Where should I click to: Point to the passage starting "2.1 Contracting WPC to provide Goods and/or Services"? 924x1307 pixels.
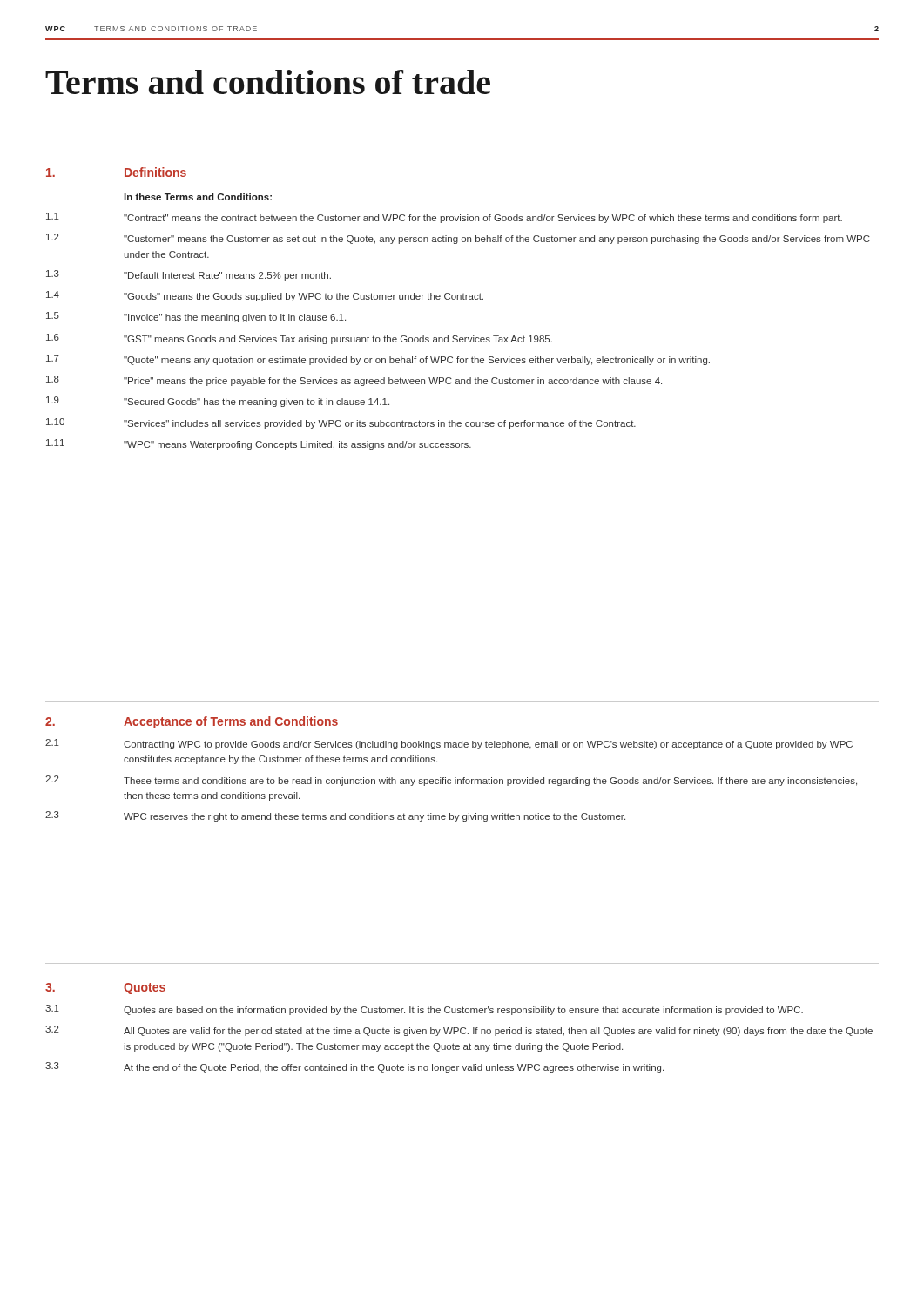click(x=462, y=752)
